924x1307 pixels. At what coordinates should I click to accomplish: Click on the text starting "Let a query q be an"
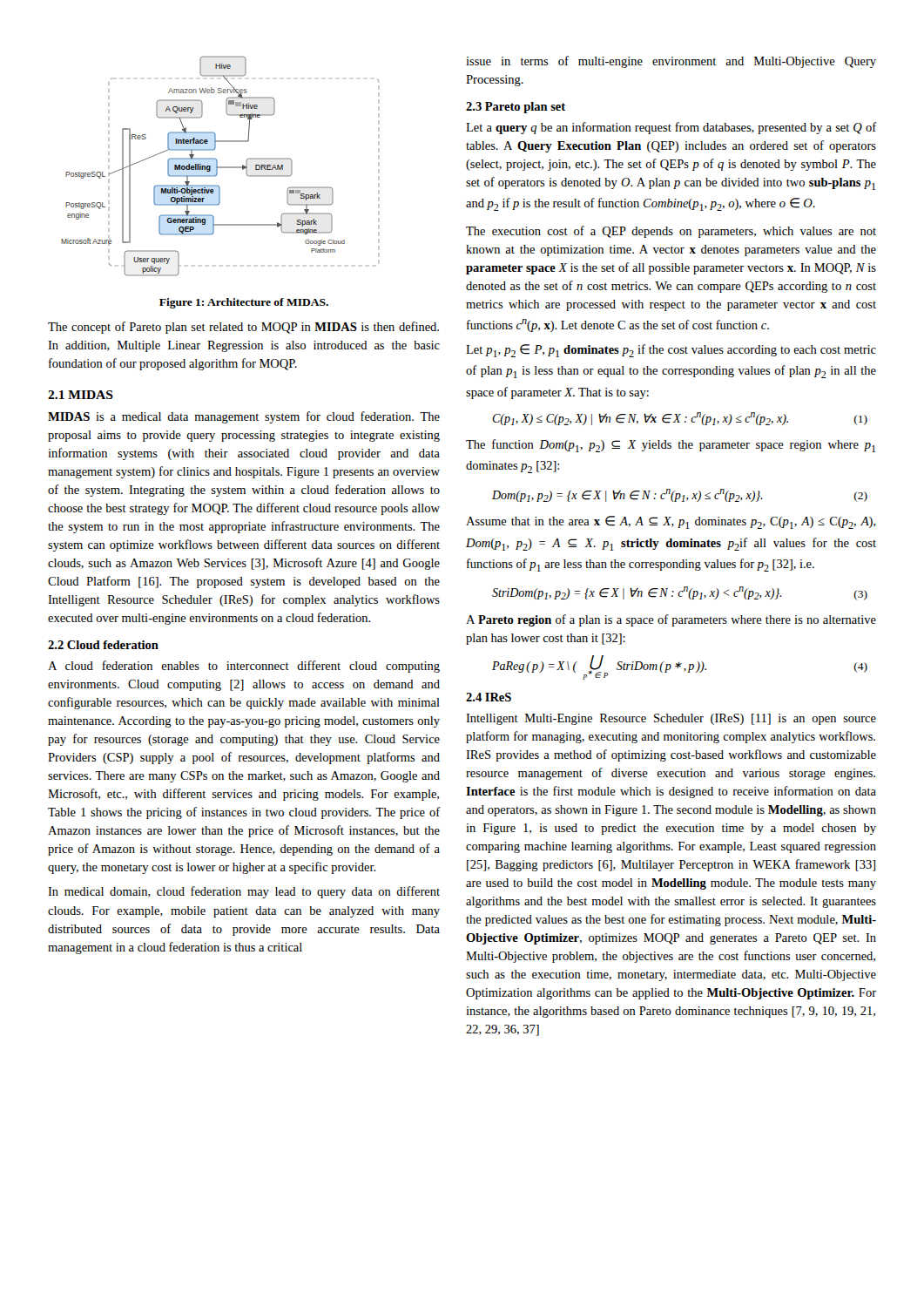(671, 260)
